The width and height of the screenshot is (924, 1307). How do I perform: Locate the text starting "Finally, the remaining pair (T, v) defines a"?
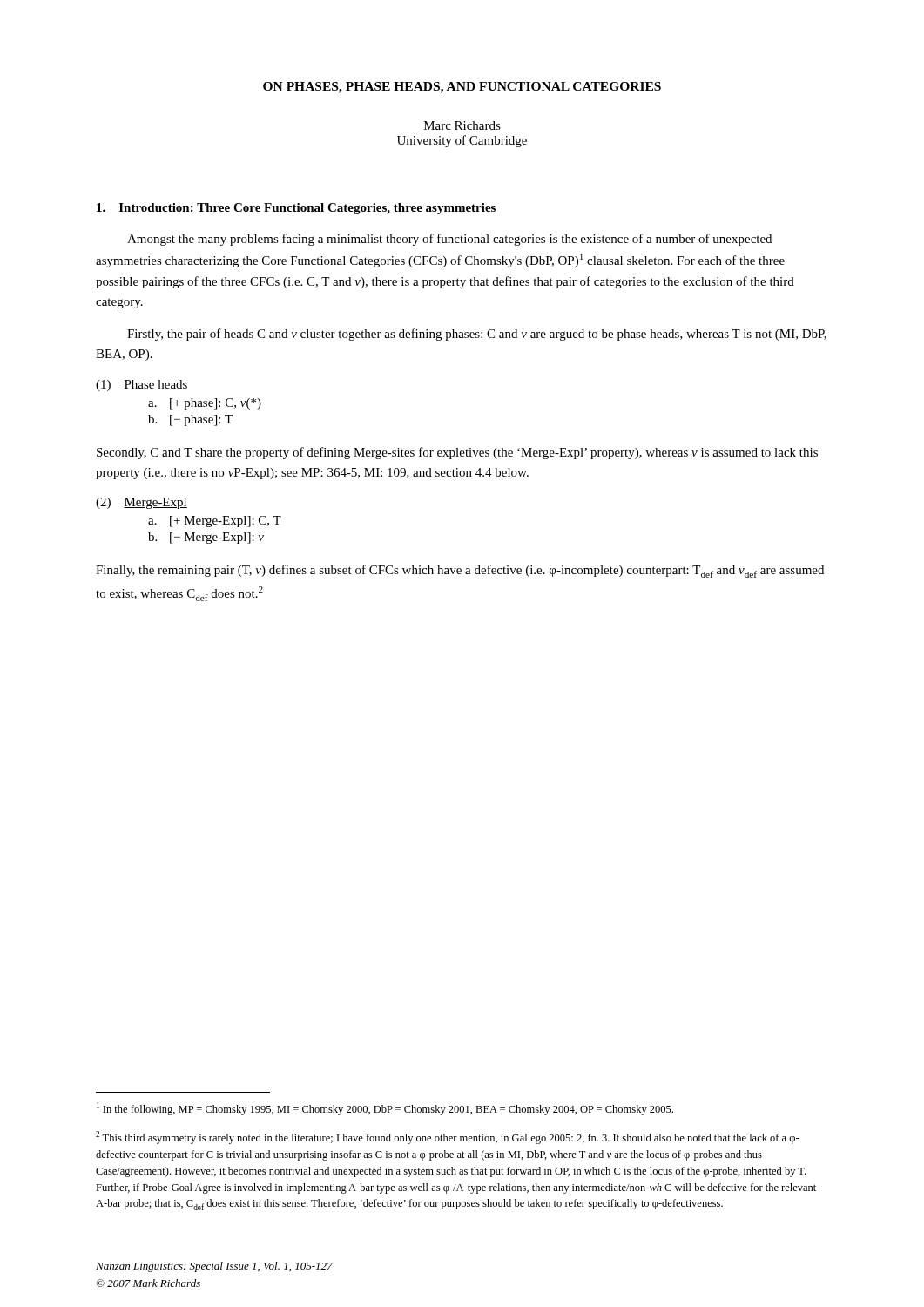[462, 583]
